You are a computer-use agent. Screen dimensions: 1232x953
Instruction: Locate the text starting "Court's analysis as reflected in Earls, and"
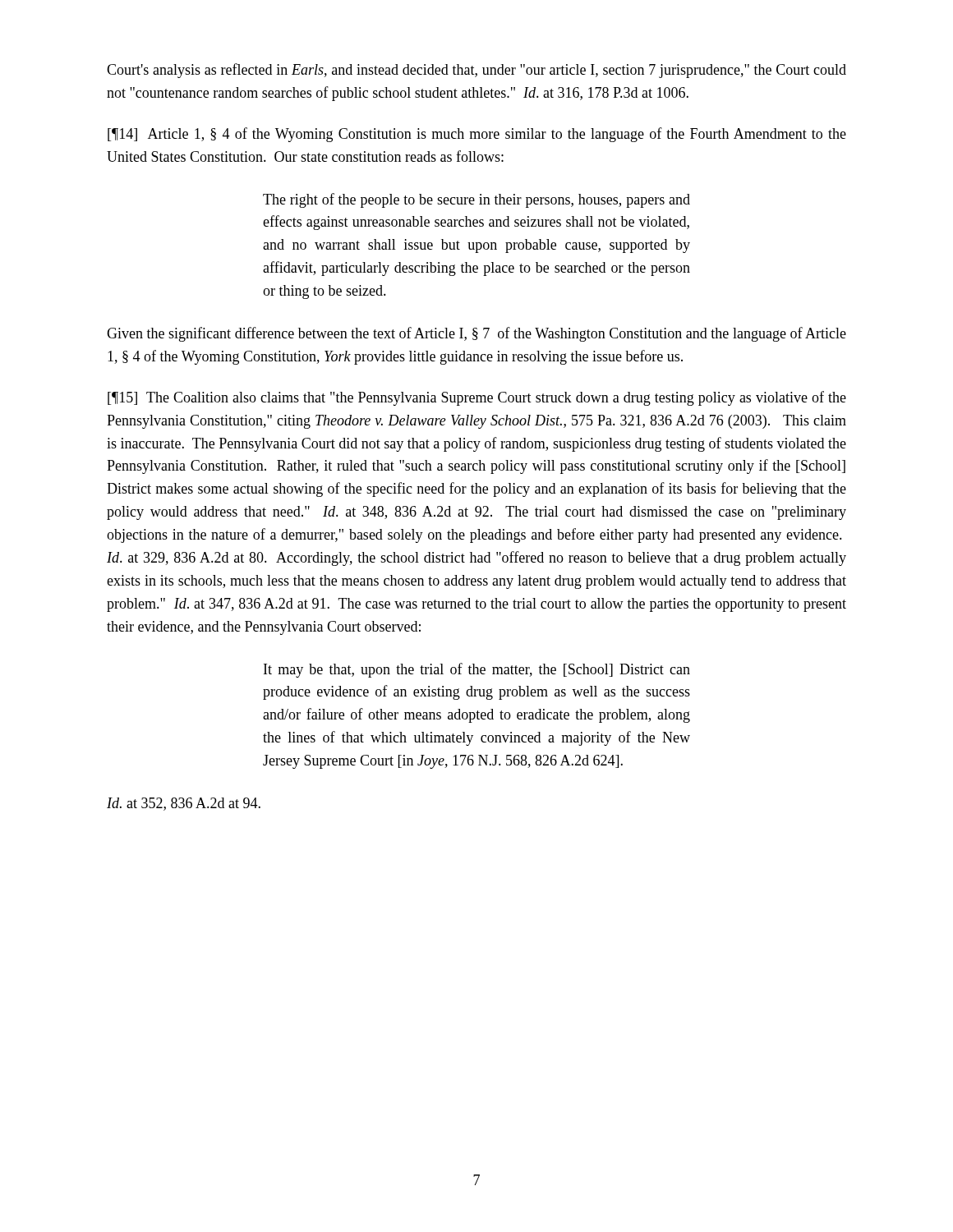click(476, 81)
